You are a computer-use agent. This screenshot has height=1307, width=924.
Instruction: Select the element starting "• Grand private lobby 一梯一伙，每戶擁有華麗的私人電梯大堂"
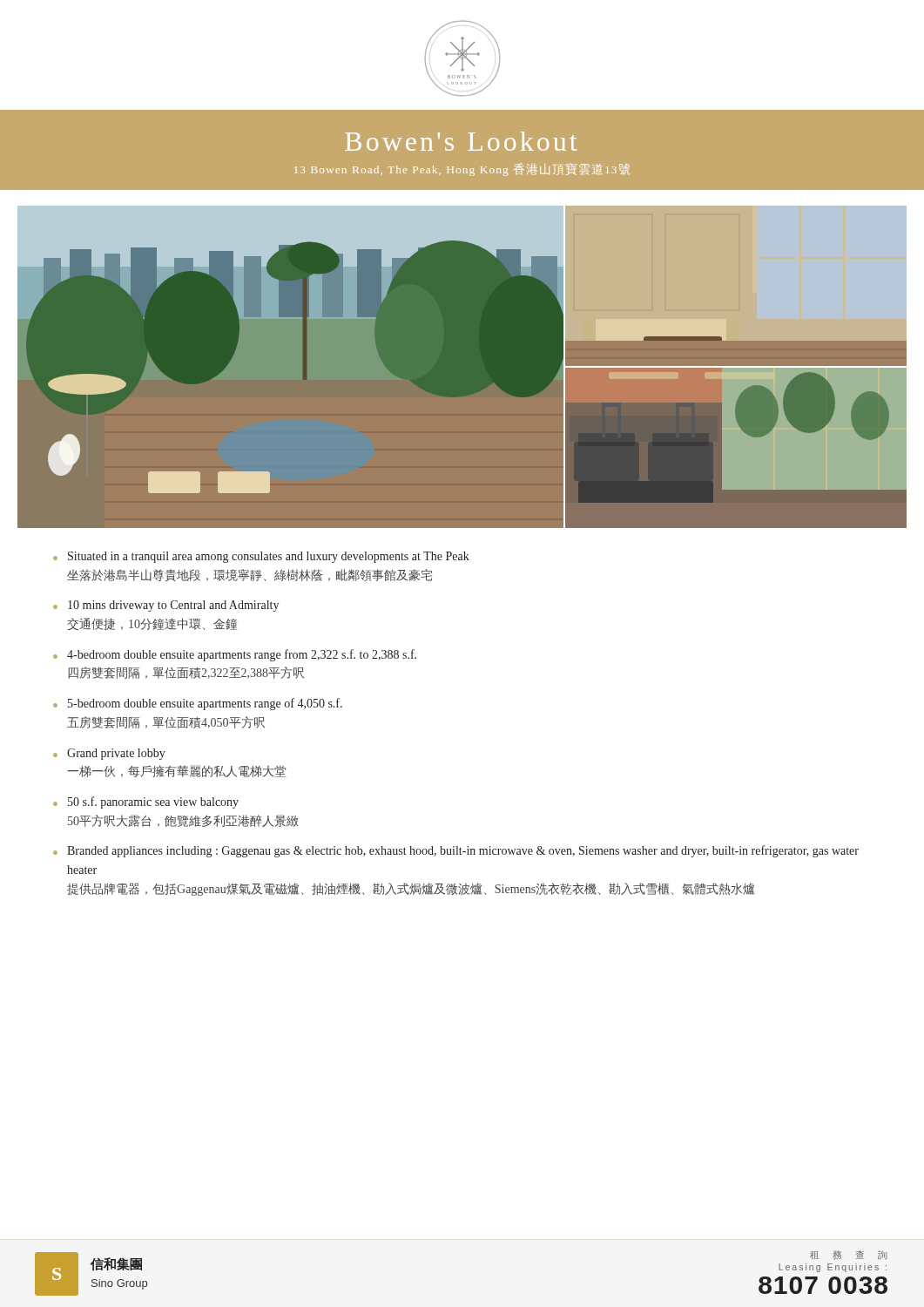point(169,763)
